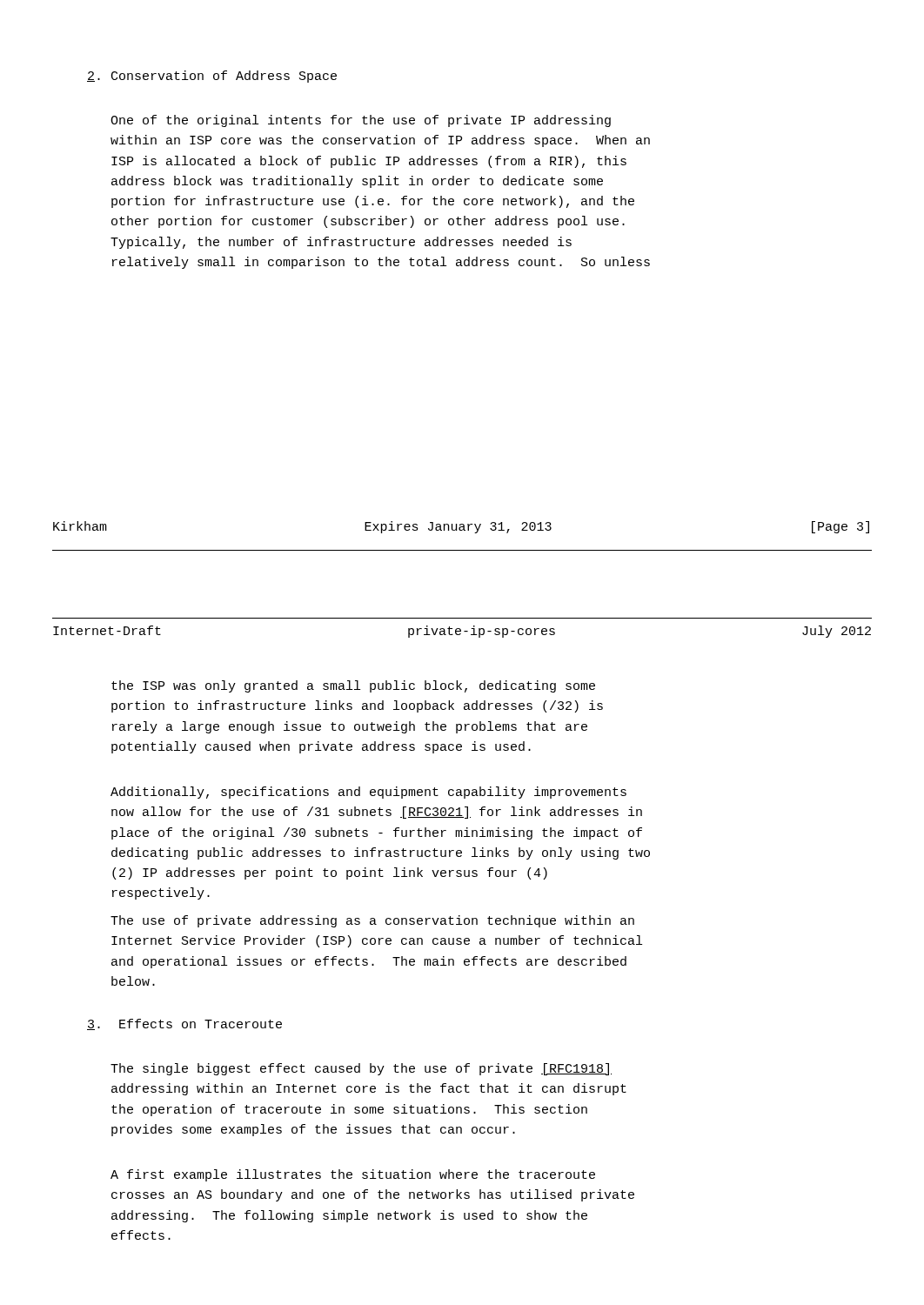Select the block starting "3. Effects on Traceroute"
924x1305 pixels.
pyautogui.click(x=185, y=1025)
